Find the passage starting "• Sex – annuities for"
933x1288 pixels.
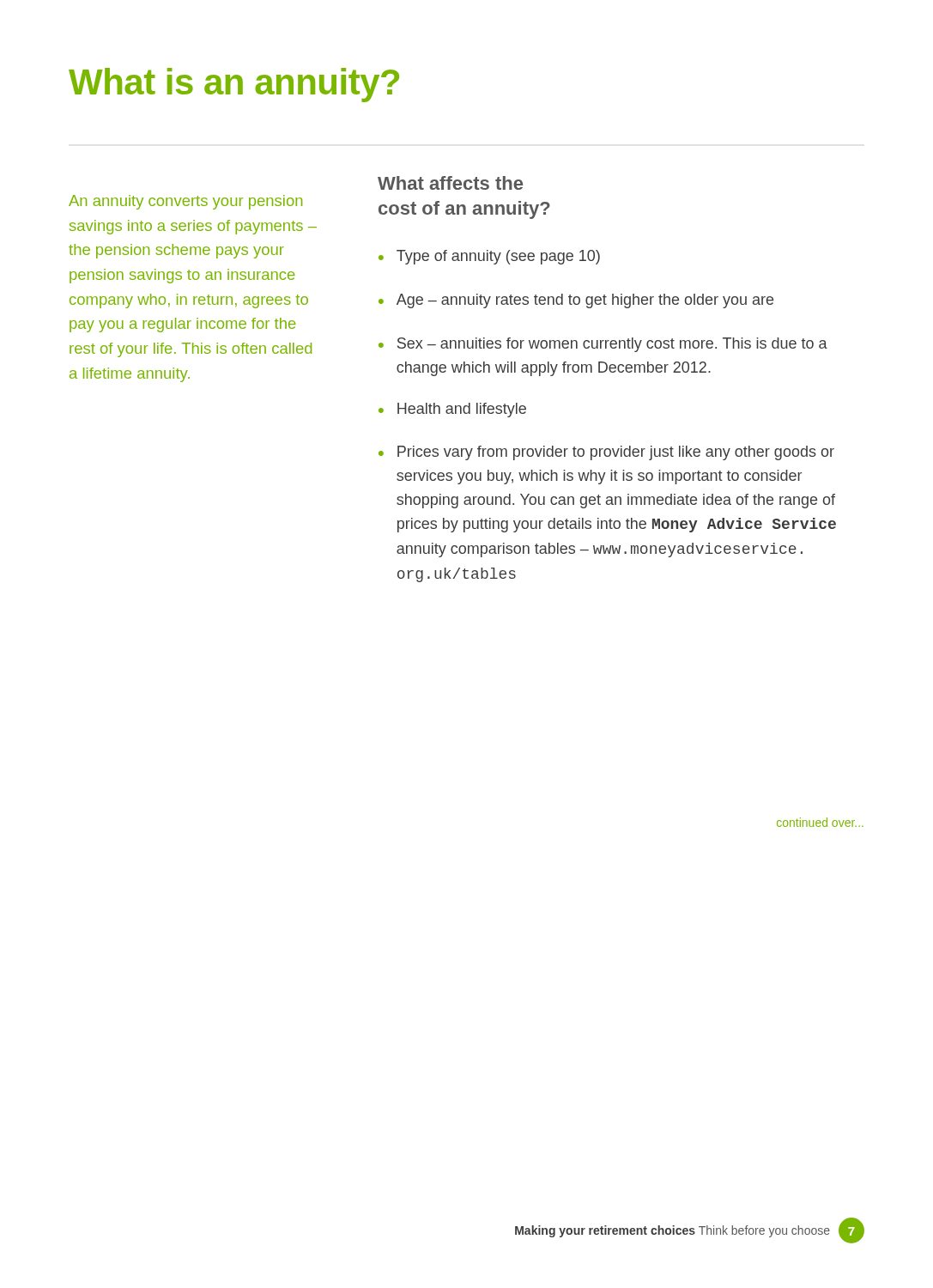pos(621,356)
